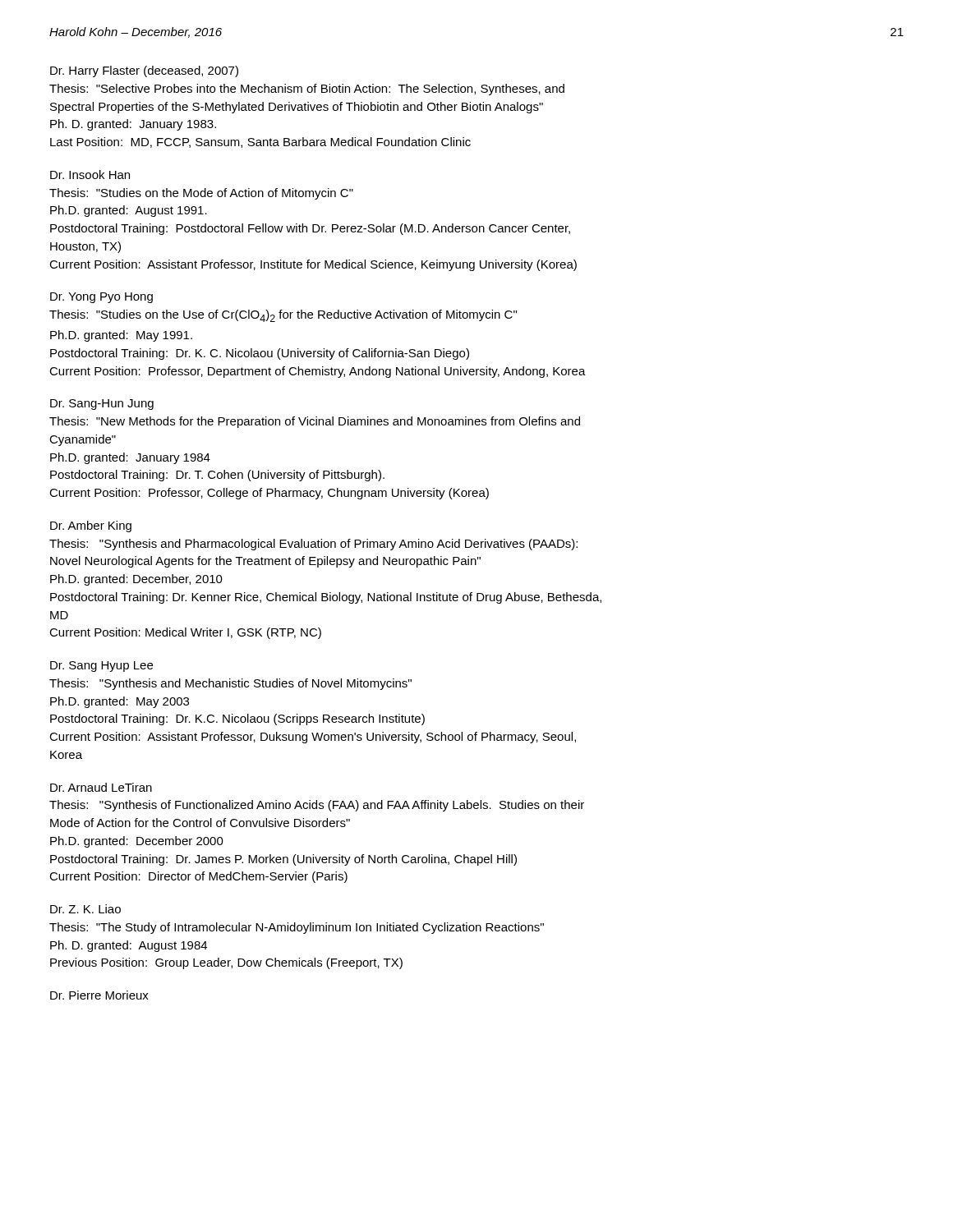Select the block starting "Dr. Pierre Morieux"
This screenshot has height=1232, width=953.
pyautogui.click(x=99, y=995)
